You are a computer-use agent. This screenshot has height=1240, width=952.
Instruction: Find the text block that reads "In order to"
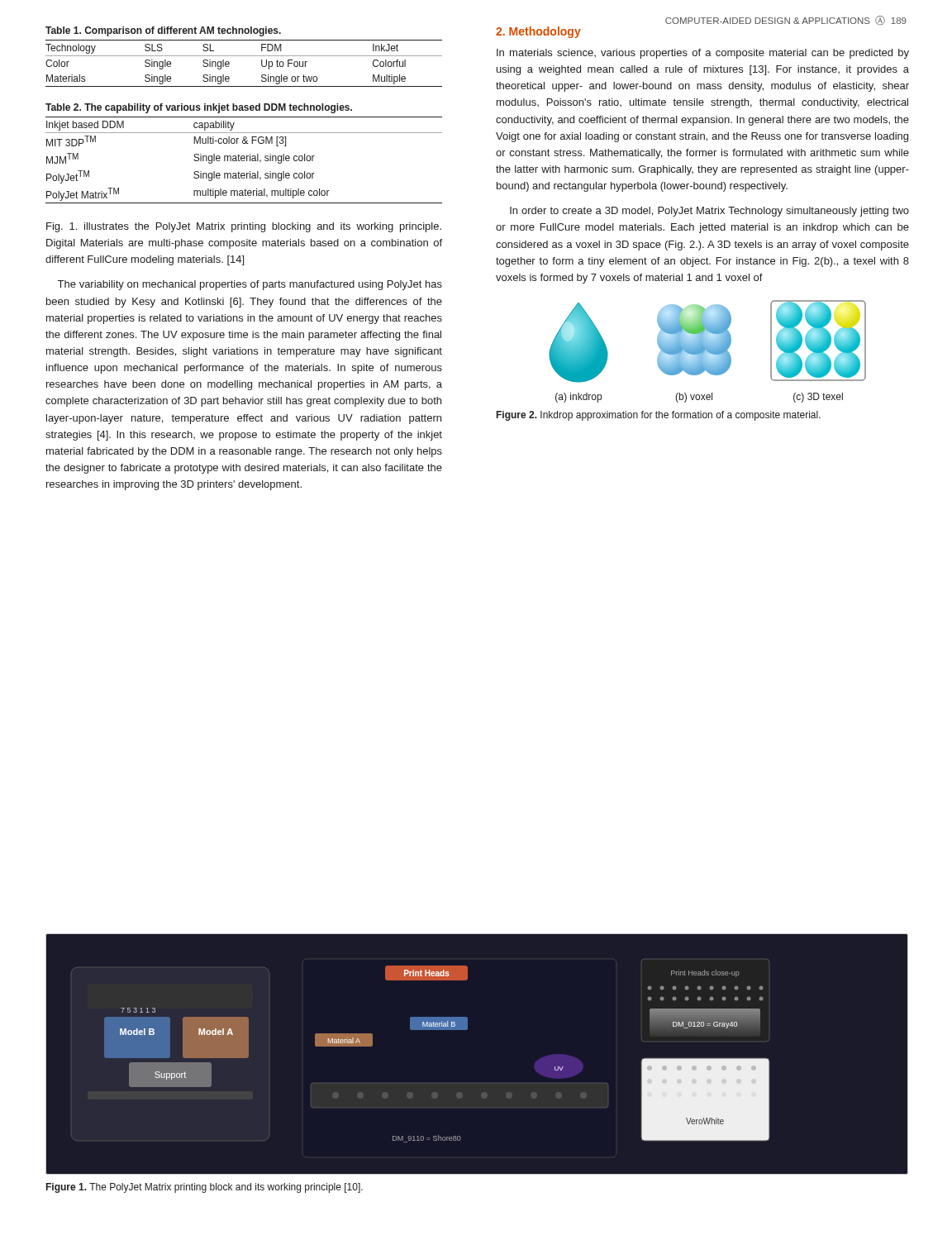point(702,244)
